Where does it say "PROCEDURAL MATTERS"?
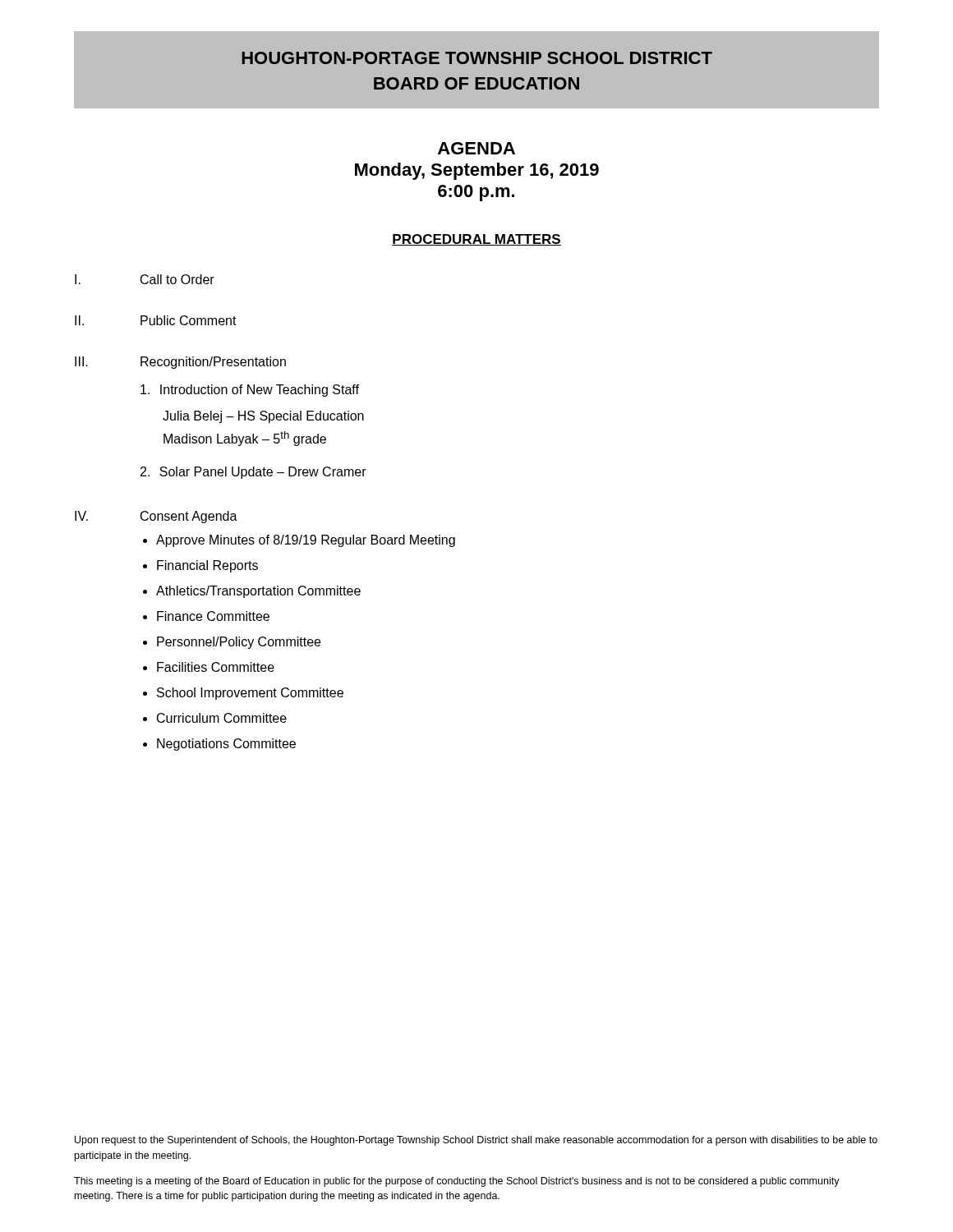 [x=476, y=239]
